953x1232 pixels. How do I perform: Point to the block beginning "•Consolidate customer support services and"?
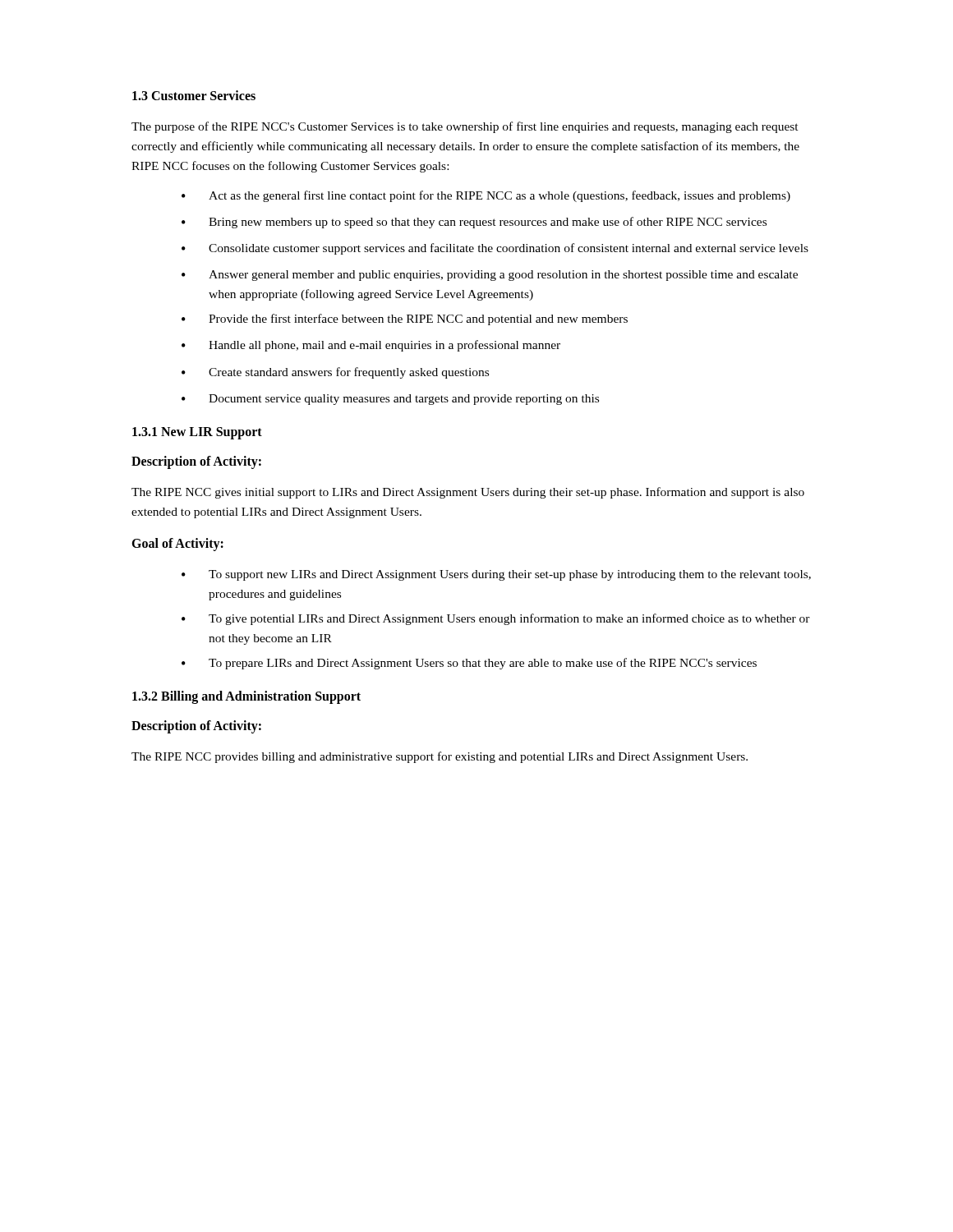[501, 249]
